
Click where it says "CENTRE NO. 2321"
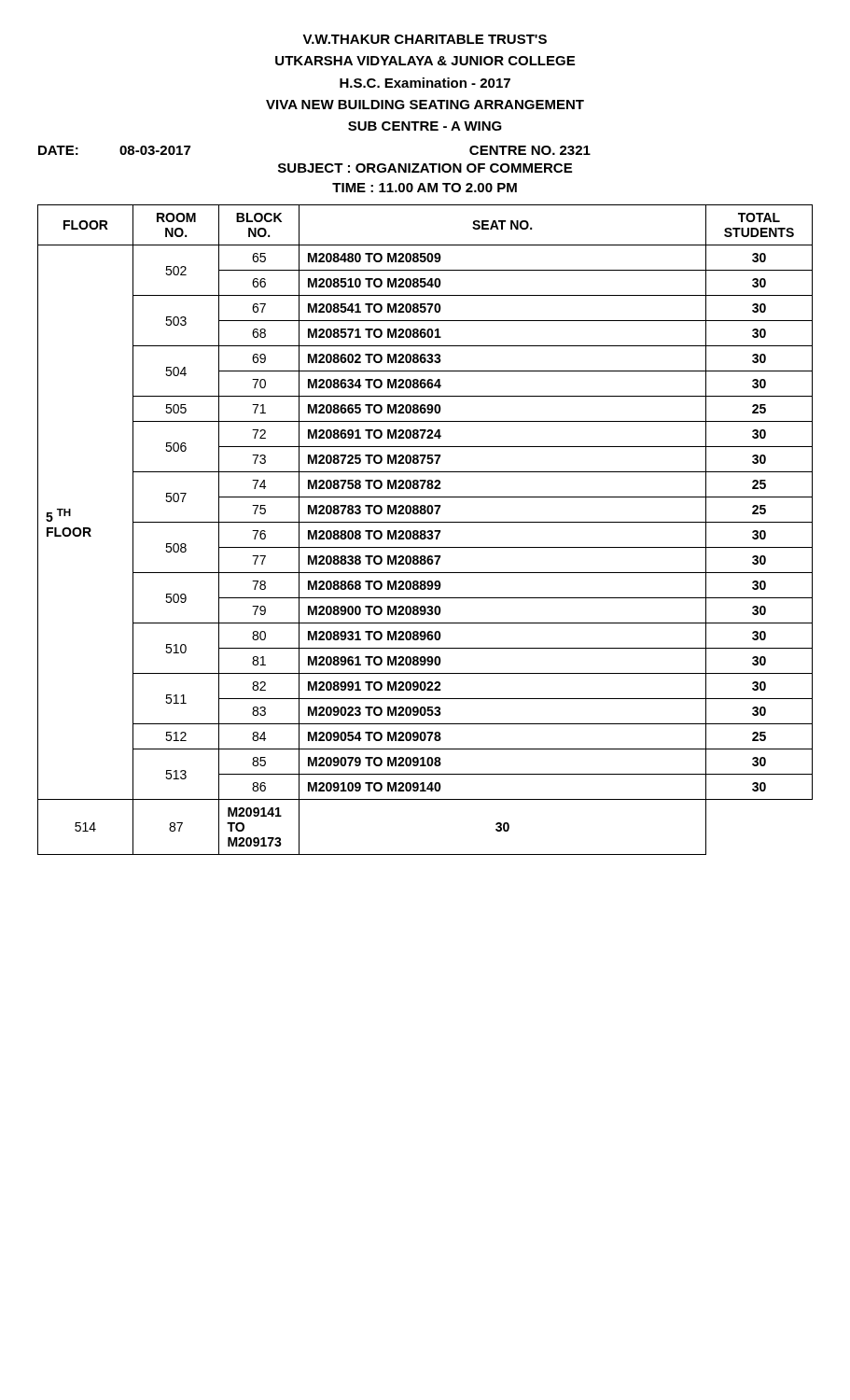(530, 150)
